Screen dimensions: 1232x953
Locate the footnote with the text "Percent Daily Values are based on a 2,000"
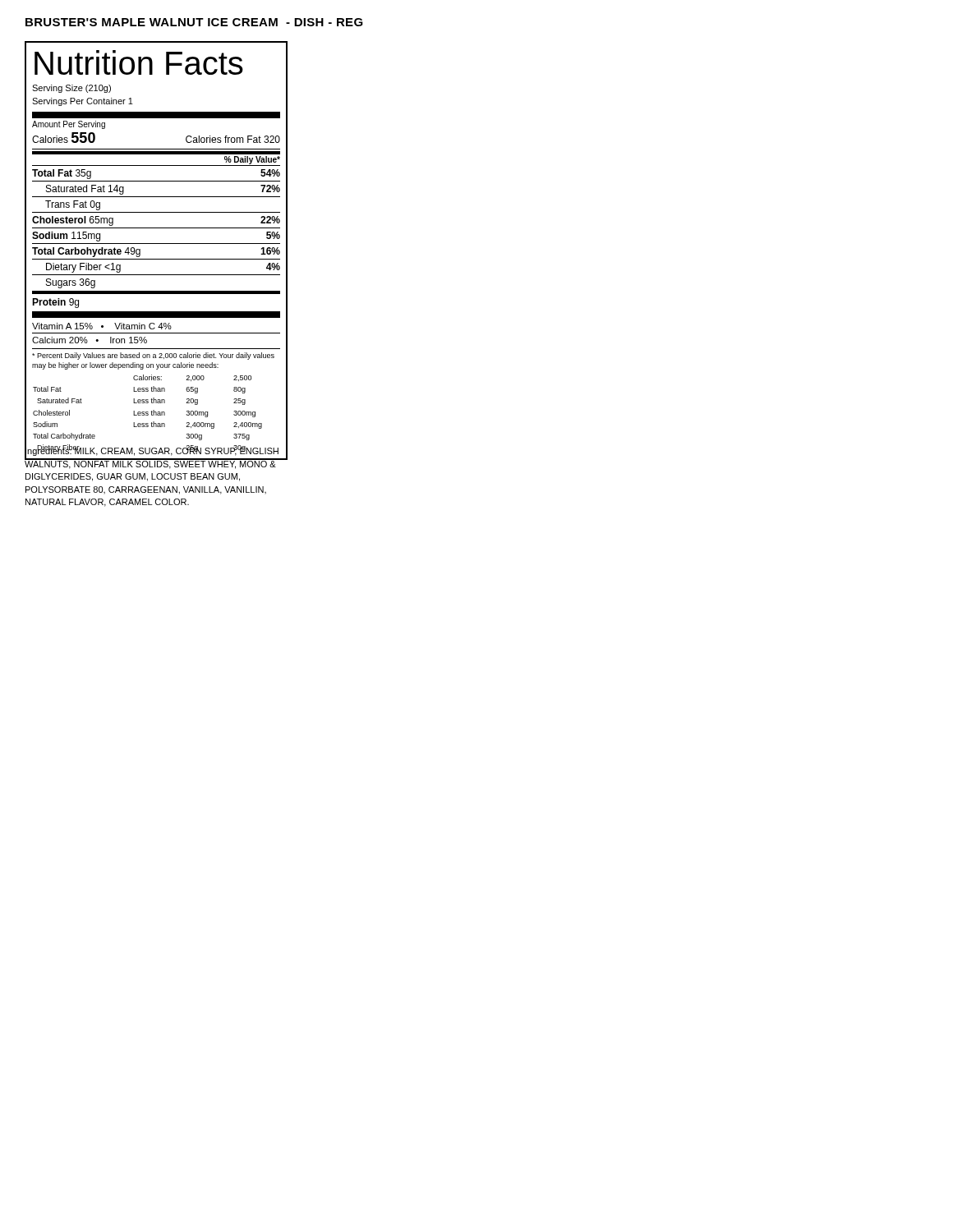[x=156, y=402]
